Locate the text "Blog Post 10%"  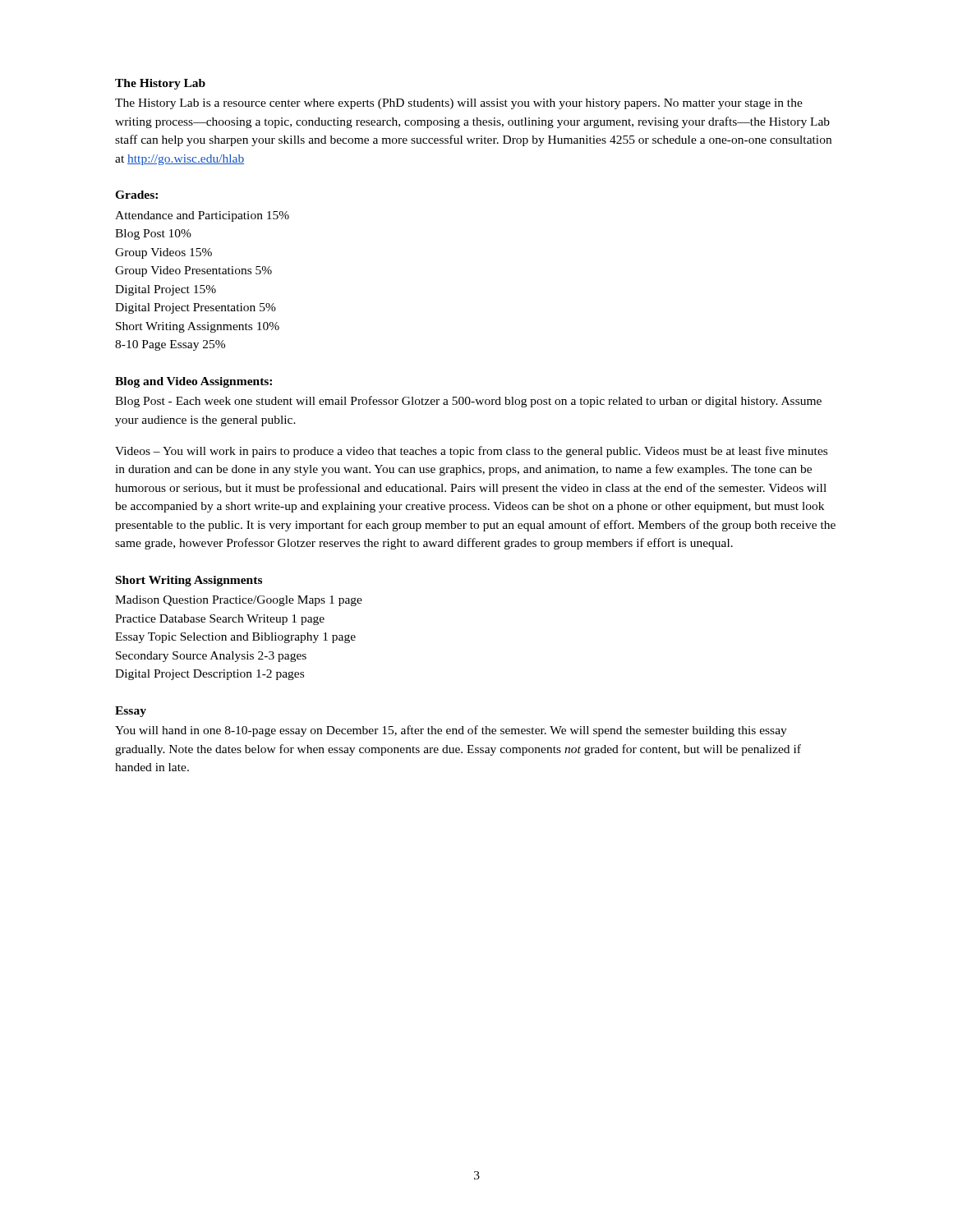(153, 234)
